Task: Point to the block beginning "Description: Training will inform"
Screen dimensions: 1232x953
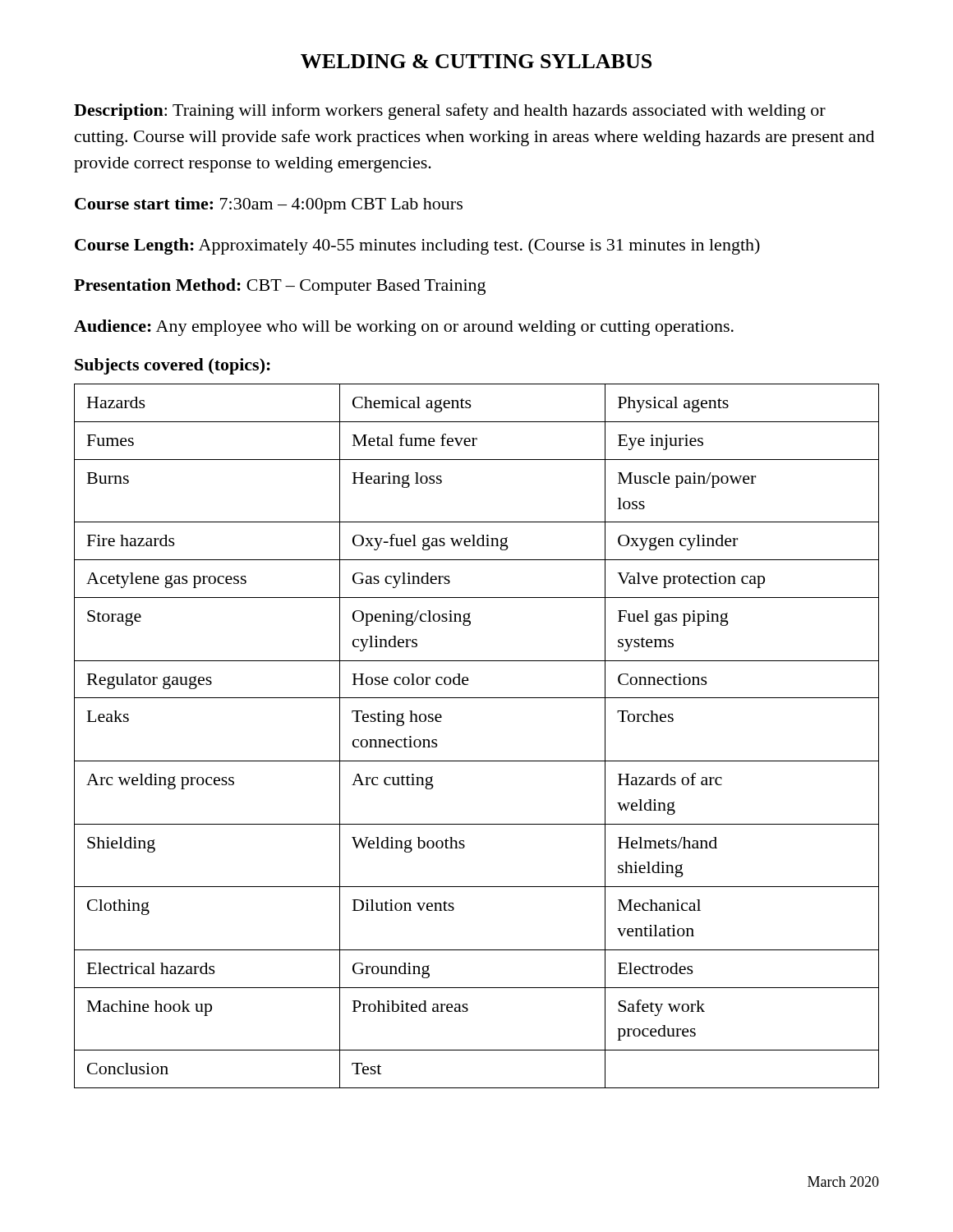Action: [474, 136]
